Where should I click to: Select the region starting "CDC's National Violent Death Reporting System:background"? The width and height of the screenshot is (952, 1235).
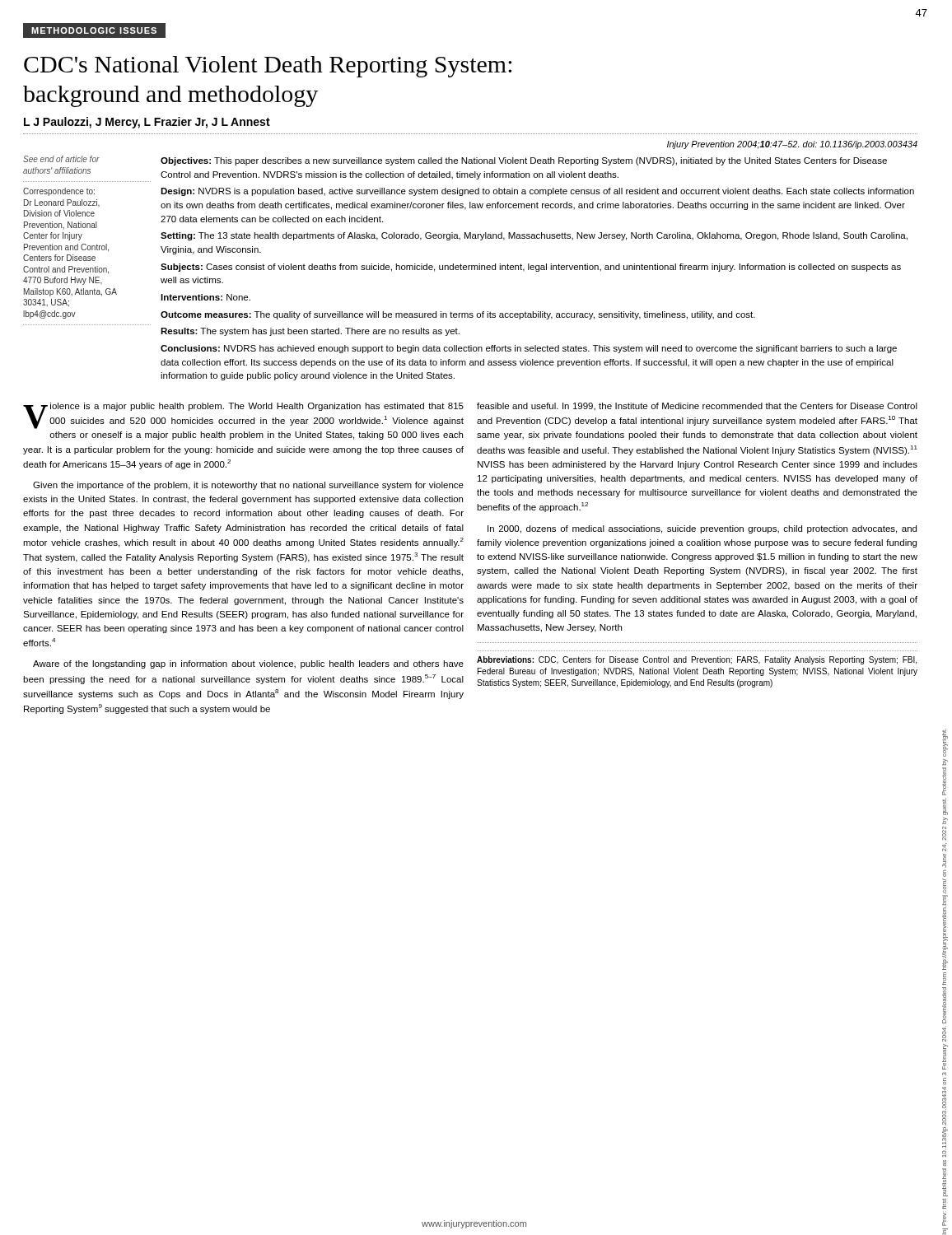pos(470,79)
